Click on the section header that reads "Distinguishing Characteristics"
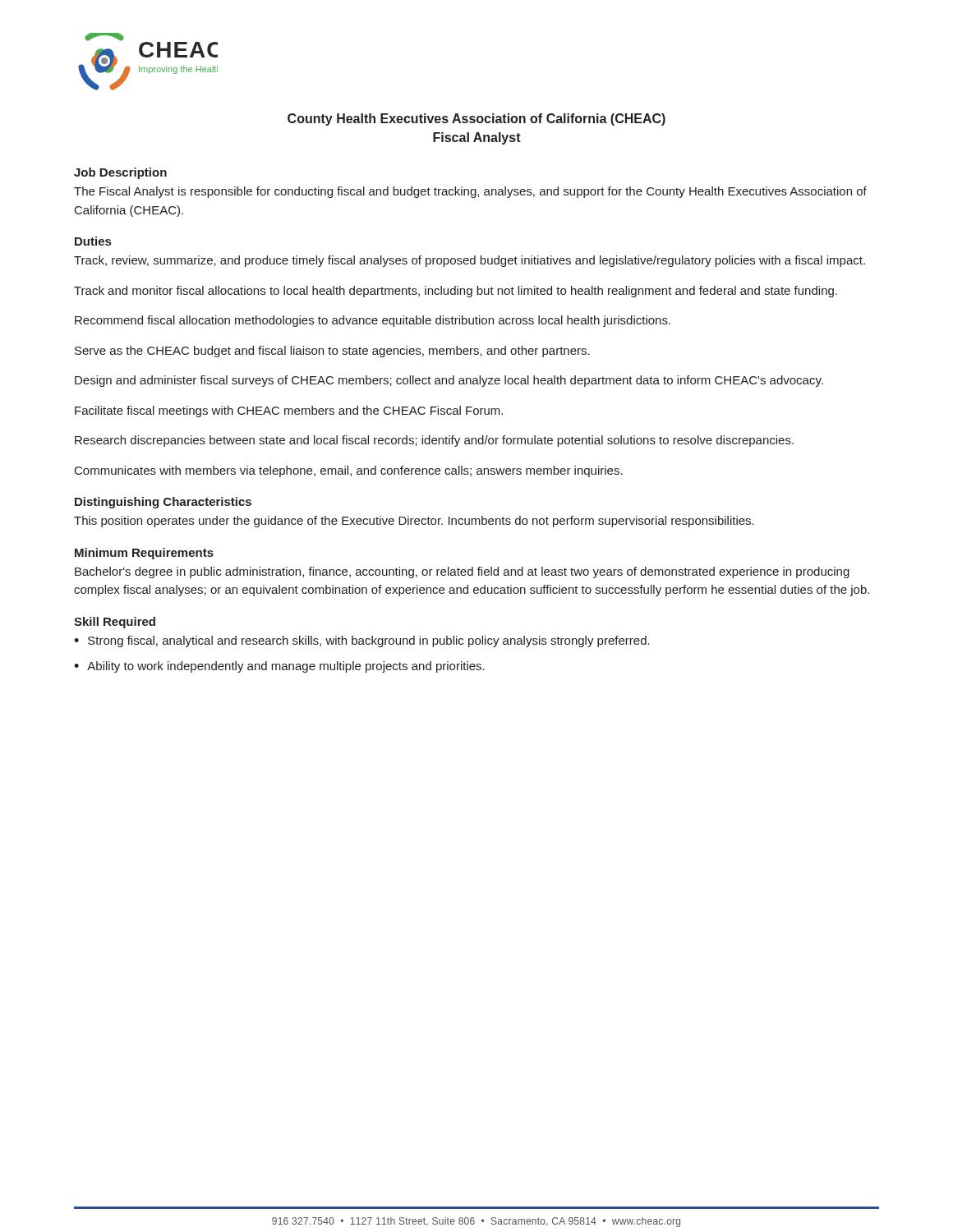953x1232 pixels. [163, 502]
